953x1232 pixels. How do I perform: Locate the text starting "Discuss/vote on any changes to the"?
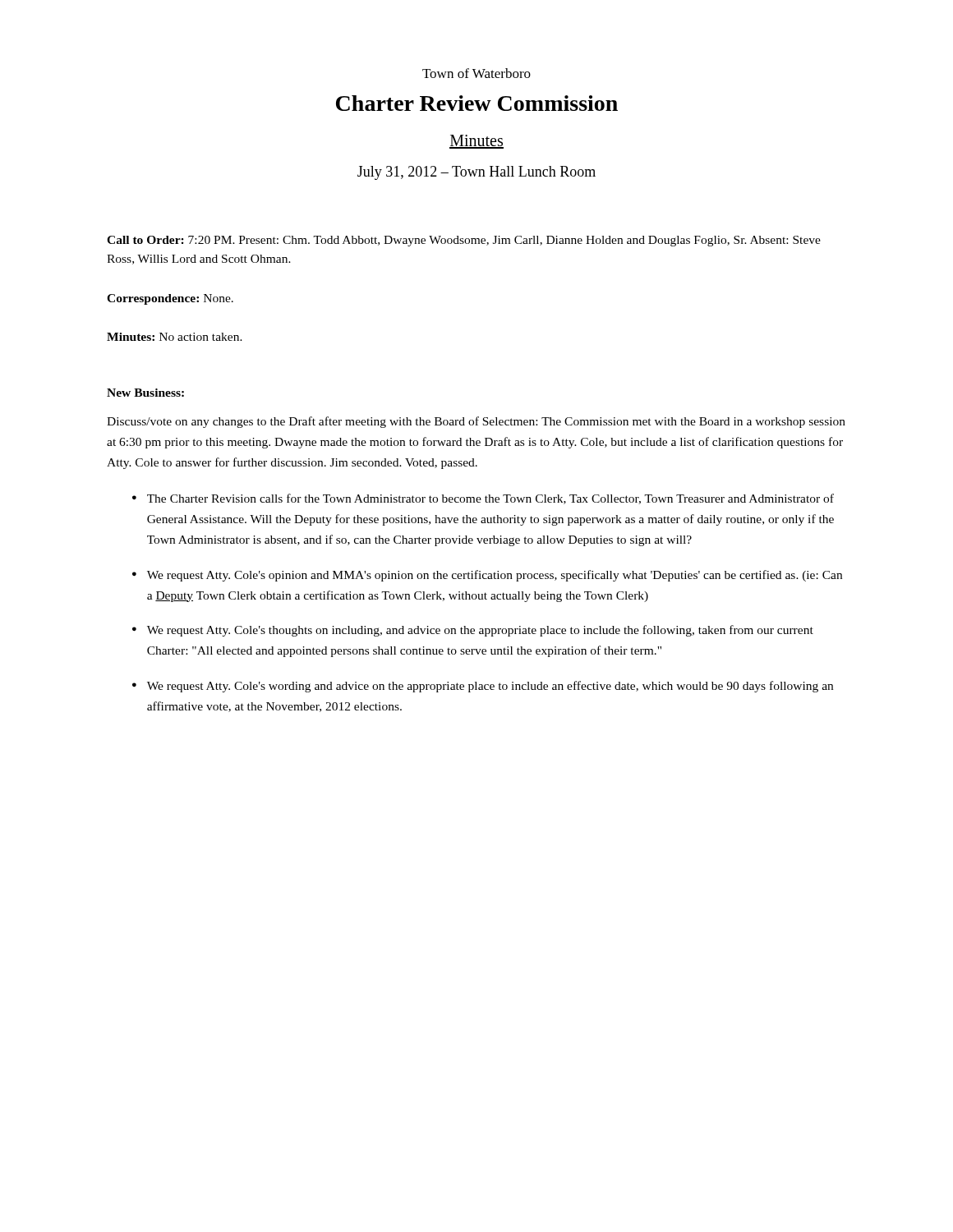coord(476,441)
